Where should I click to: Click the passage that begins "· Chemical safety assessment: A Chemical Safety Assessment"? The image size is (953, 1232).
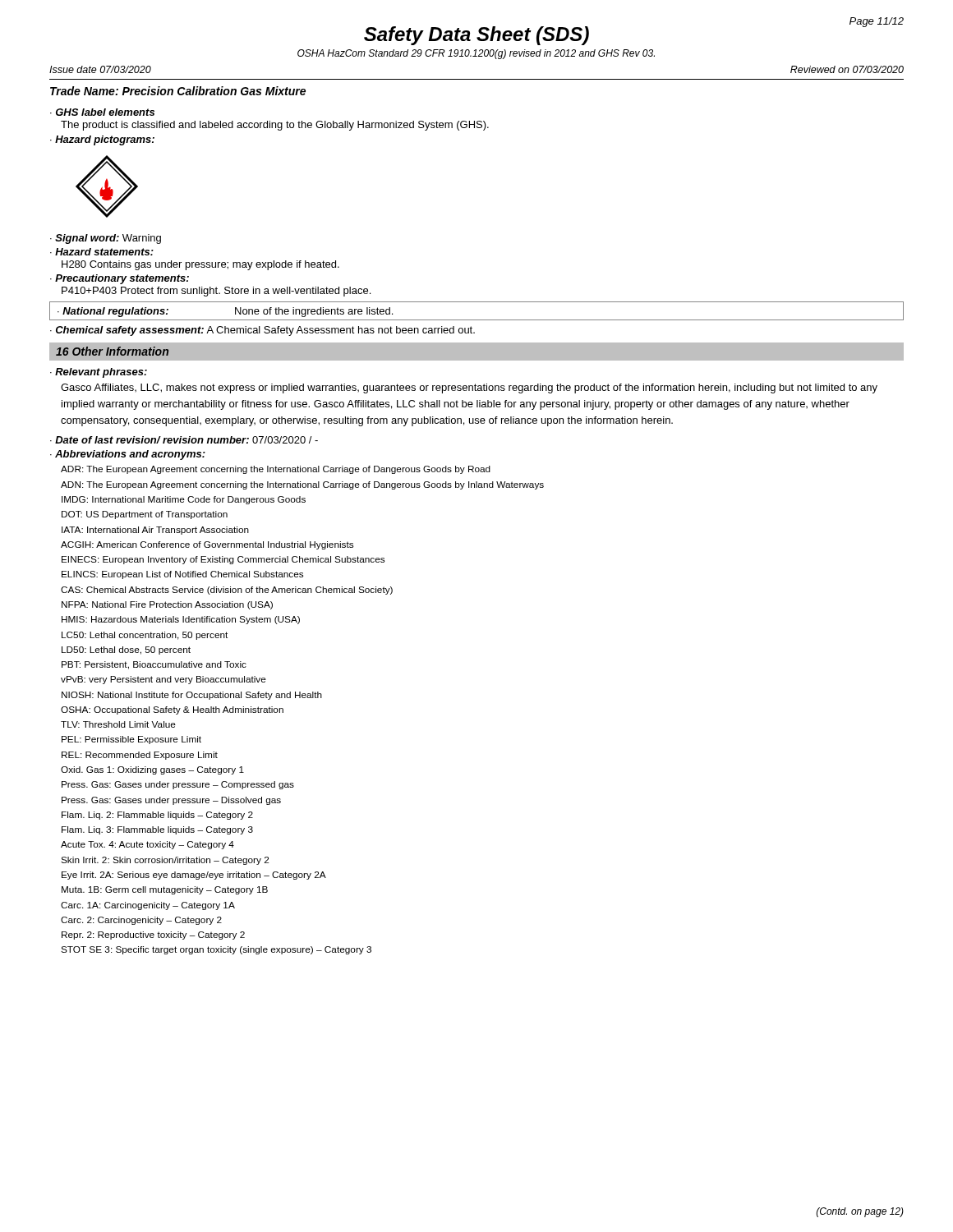coord(262,330)
